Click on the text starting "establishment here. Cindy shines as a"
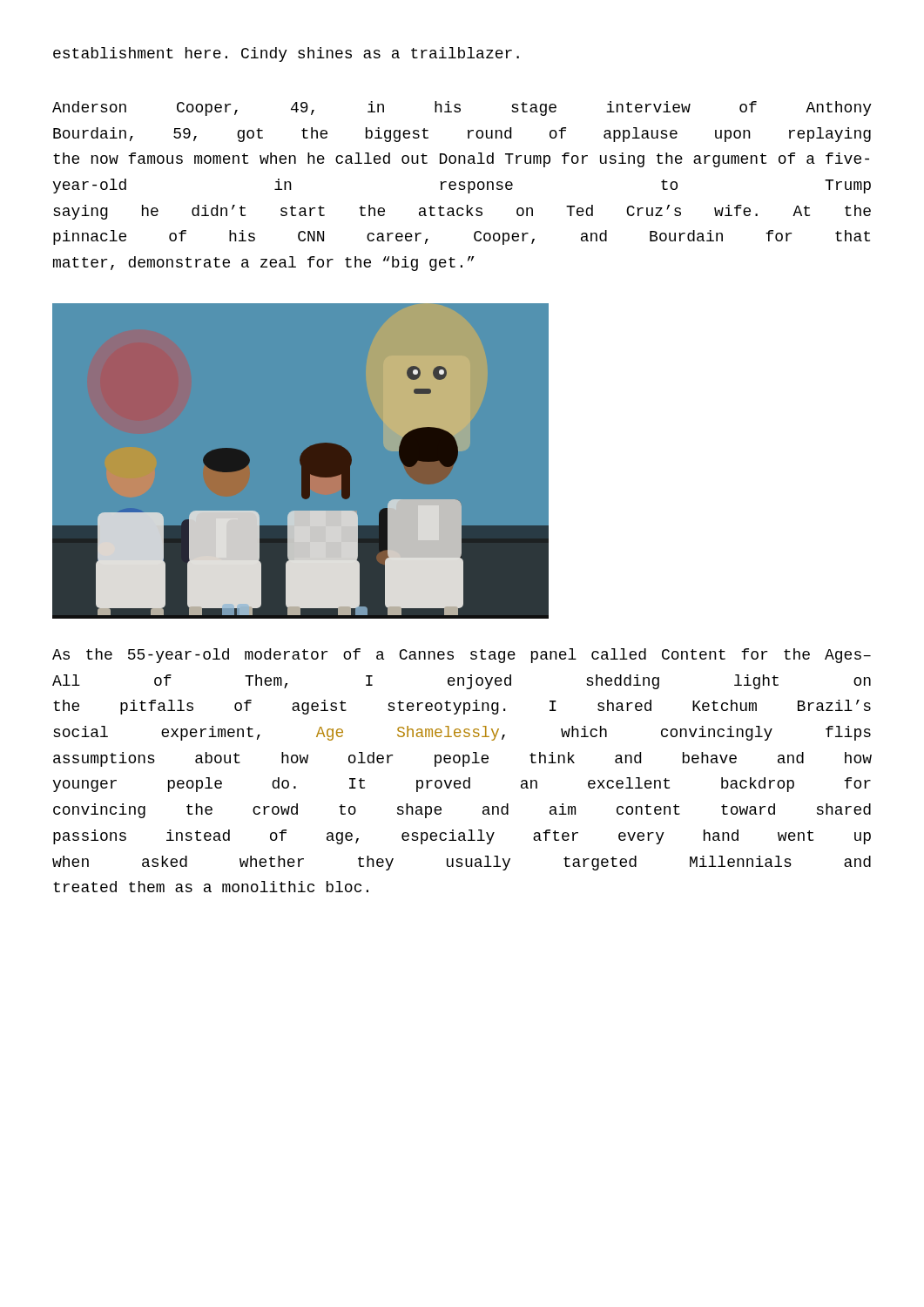 (x=287, y=54)
